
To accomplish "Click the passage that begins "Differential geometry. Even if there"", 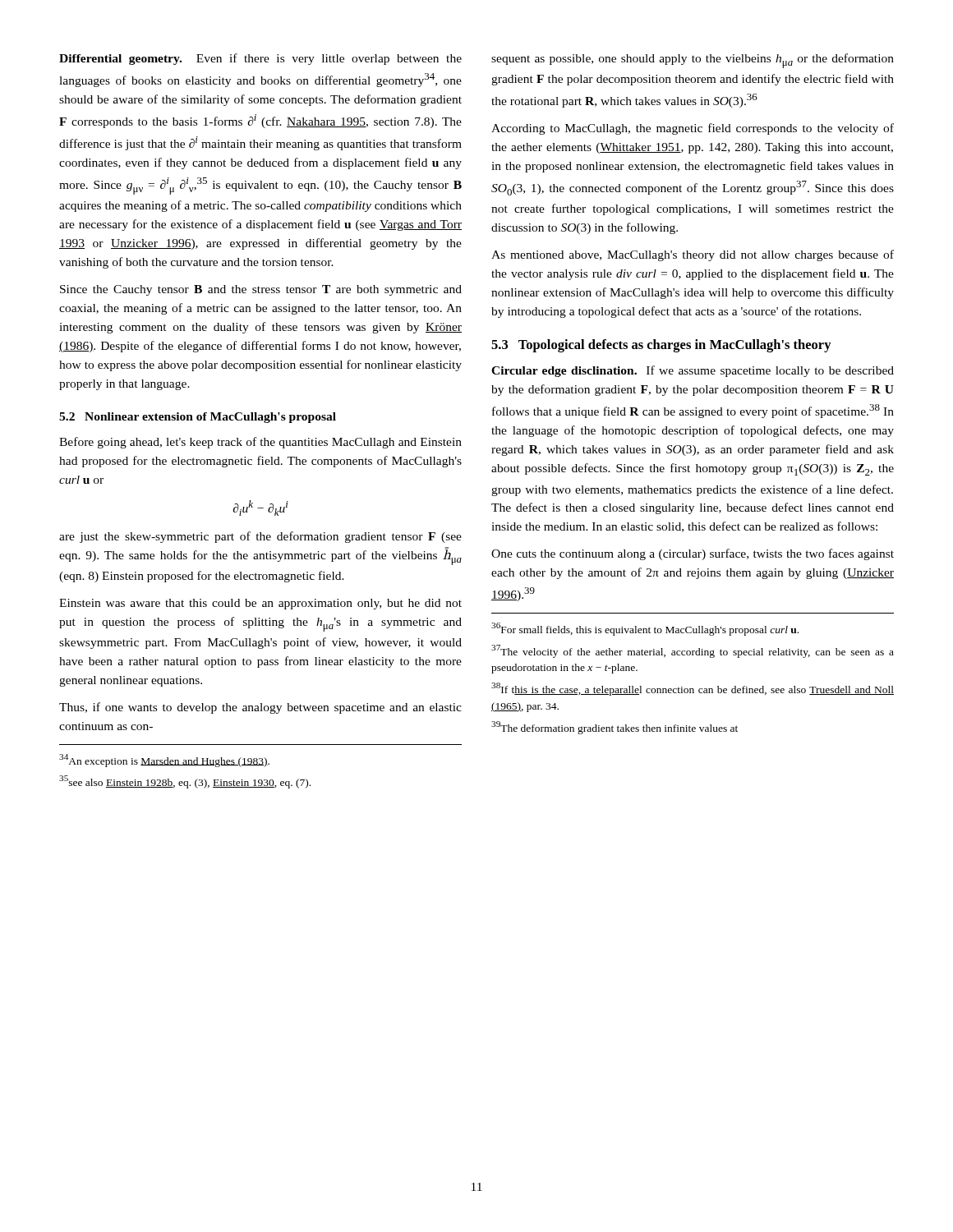I will pyautogui.click(x=260, y=161).
